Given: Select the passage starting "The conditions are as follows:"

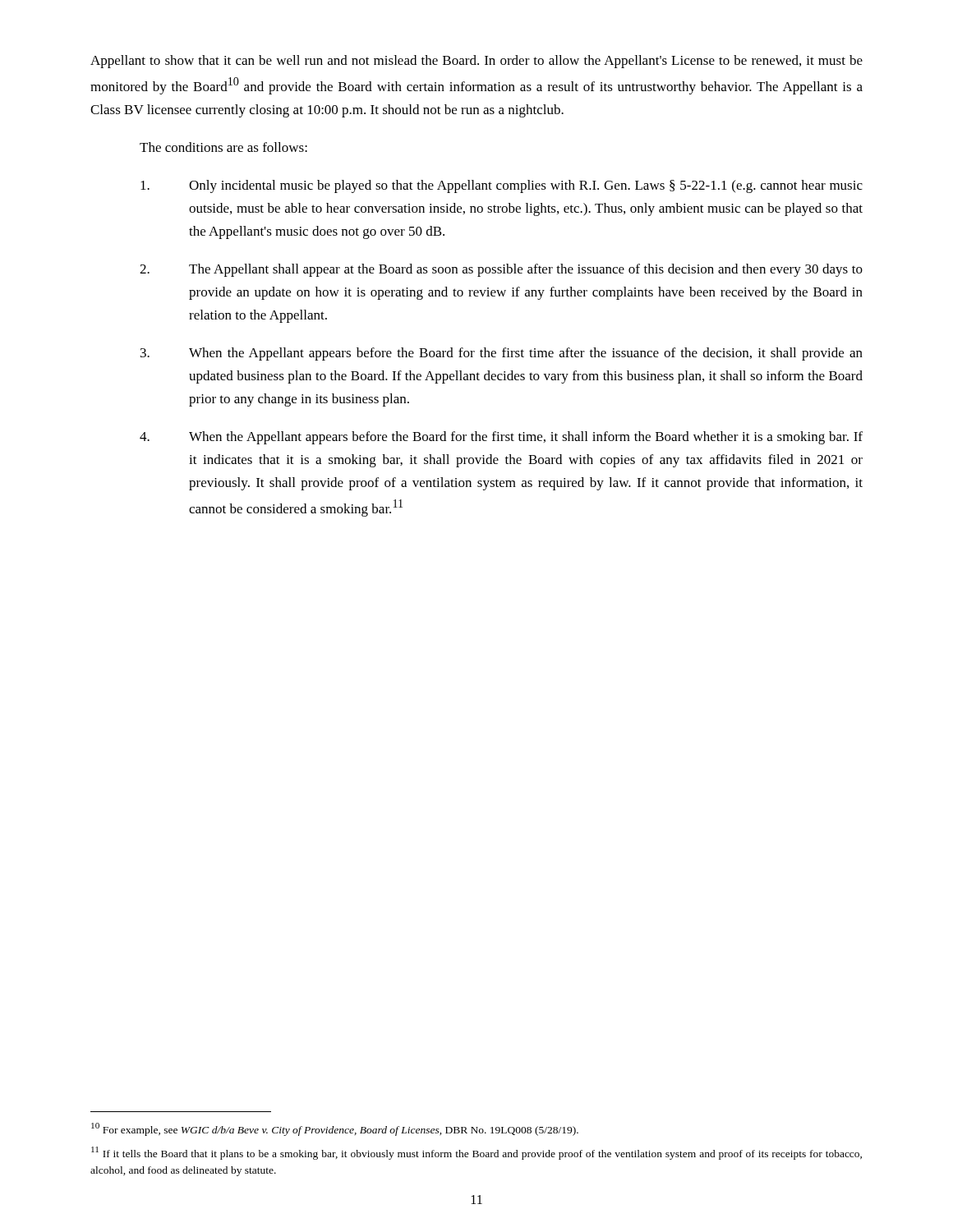Looking at the screenshot, I should tap(223, 147).
